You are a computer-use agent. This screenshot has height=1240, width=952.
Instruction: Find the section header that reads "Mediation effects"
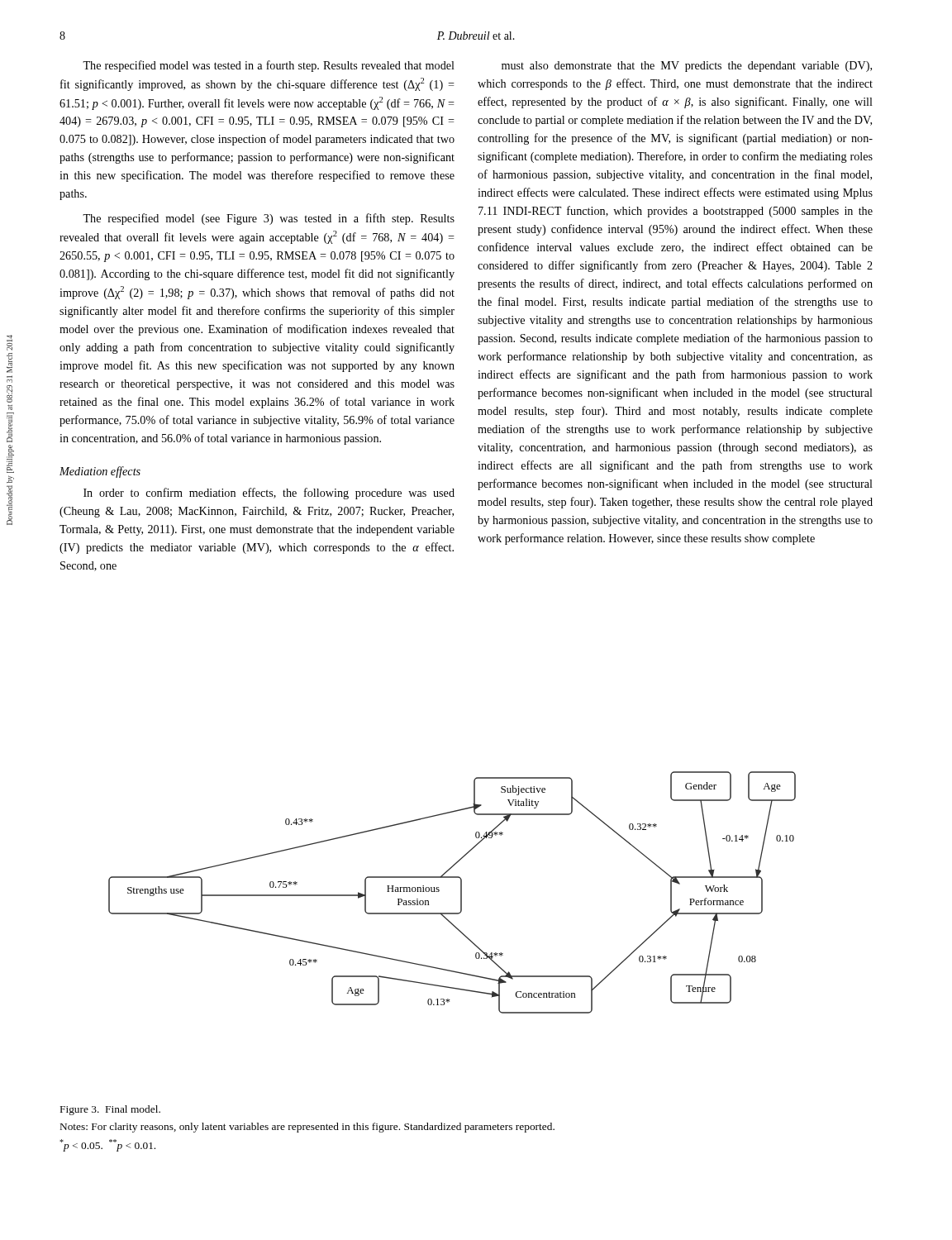100,472
